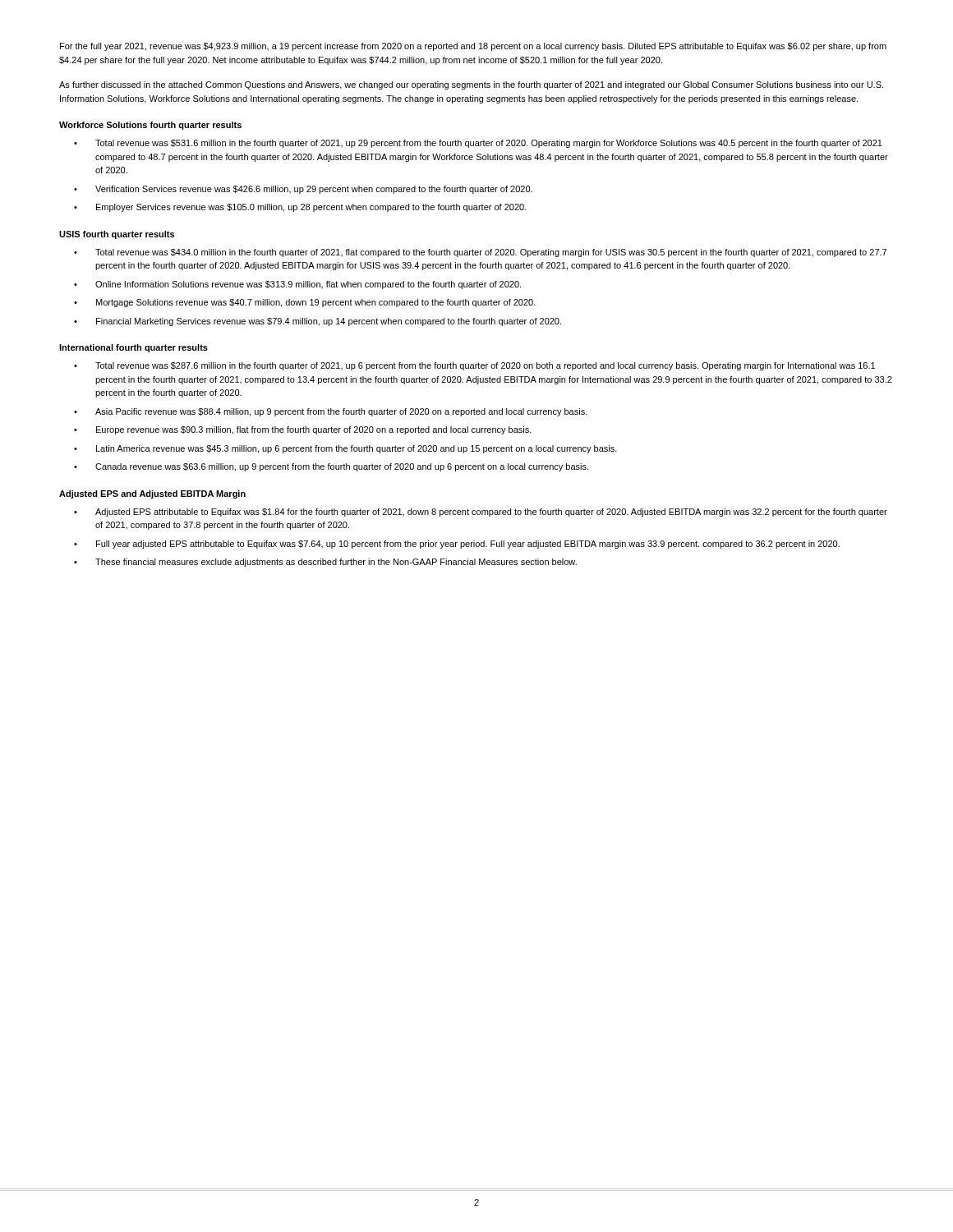Image resolution: width=953 pixels, height=1232 pixels.
Task: Click on the passage starting "• Mortgage Solutions"
Action: tap(476, 302)
